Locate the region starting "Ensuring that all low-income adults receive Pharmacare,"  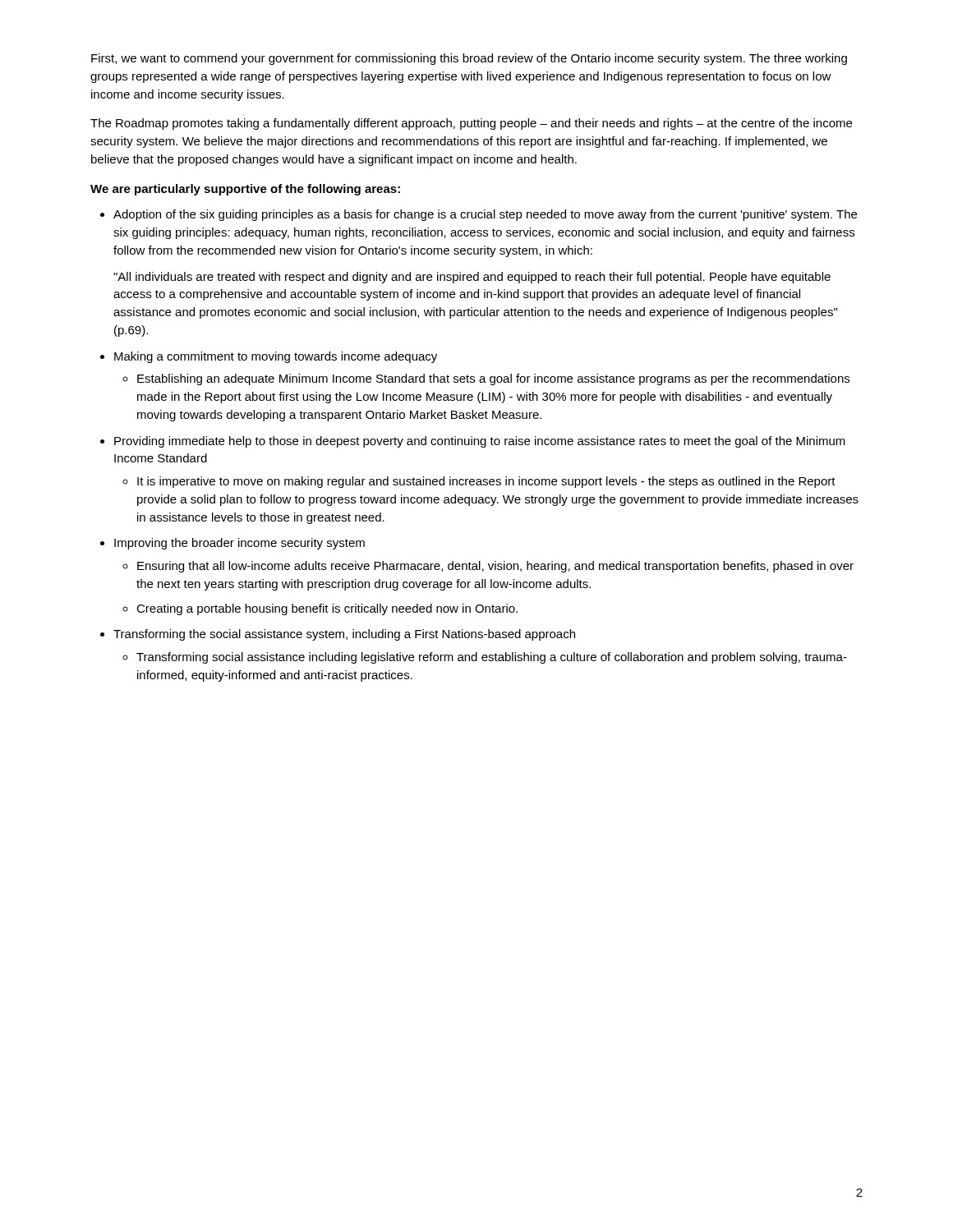click(x=495, y=574)
